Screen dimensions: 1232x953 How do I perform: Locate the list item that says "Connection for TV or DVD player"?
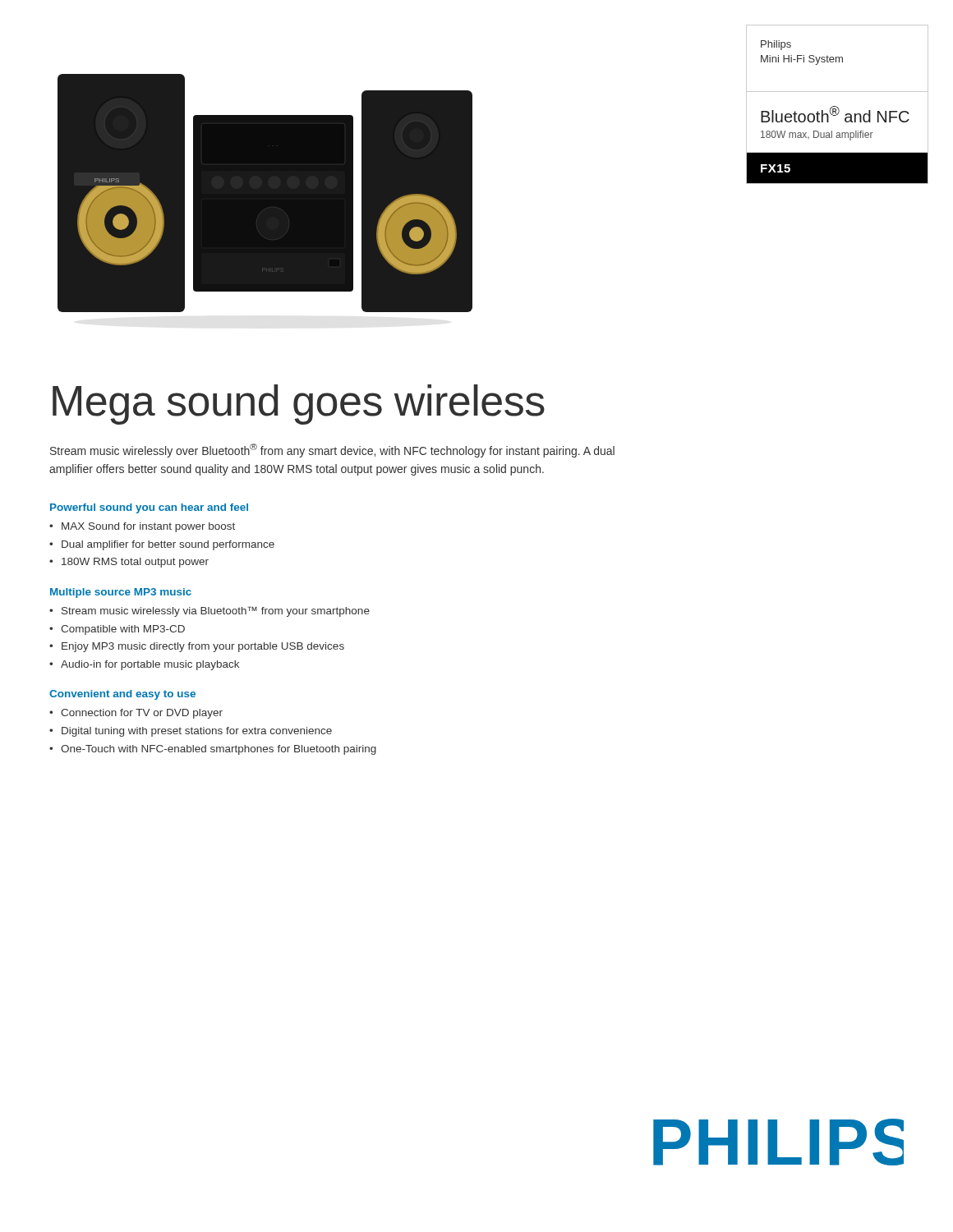pos(142,713)
